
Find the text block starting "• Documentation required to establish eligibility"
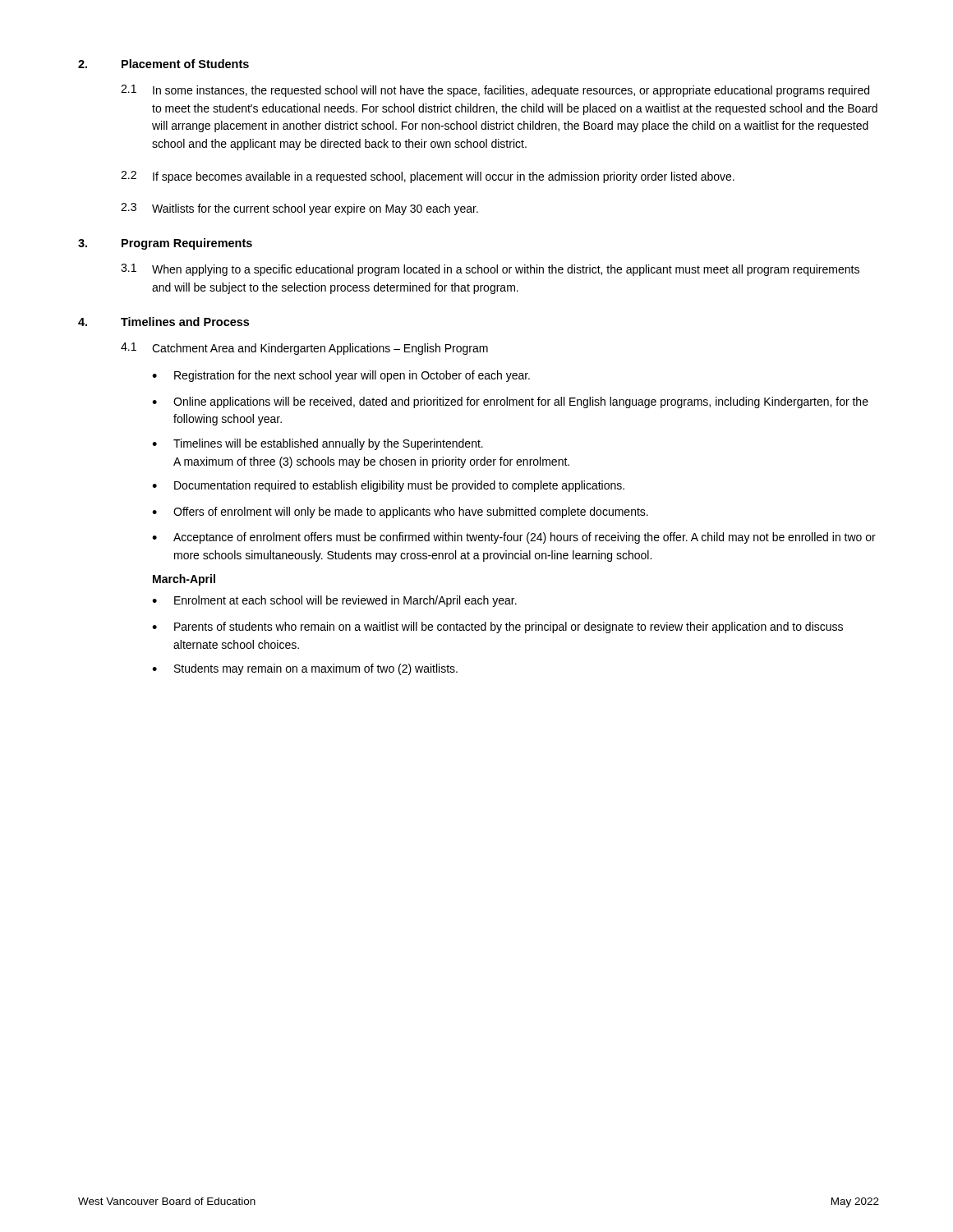coord(516,487)
